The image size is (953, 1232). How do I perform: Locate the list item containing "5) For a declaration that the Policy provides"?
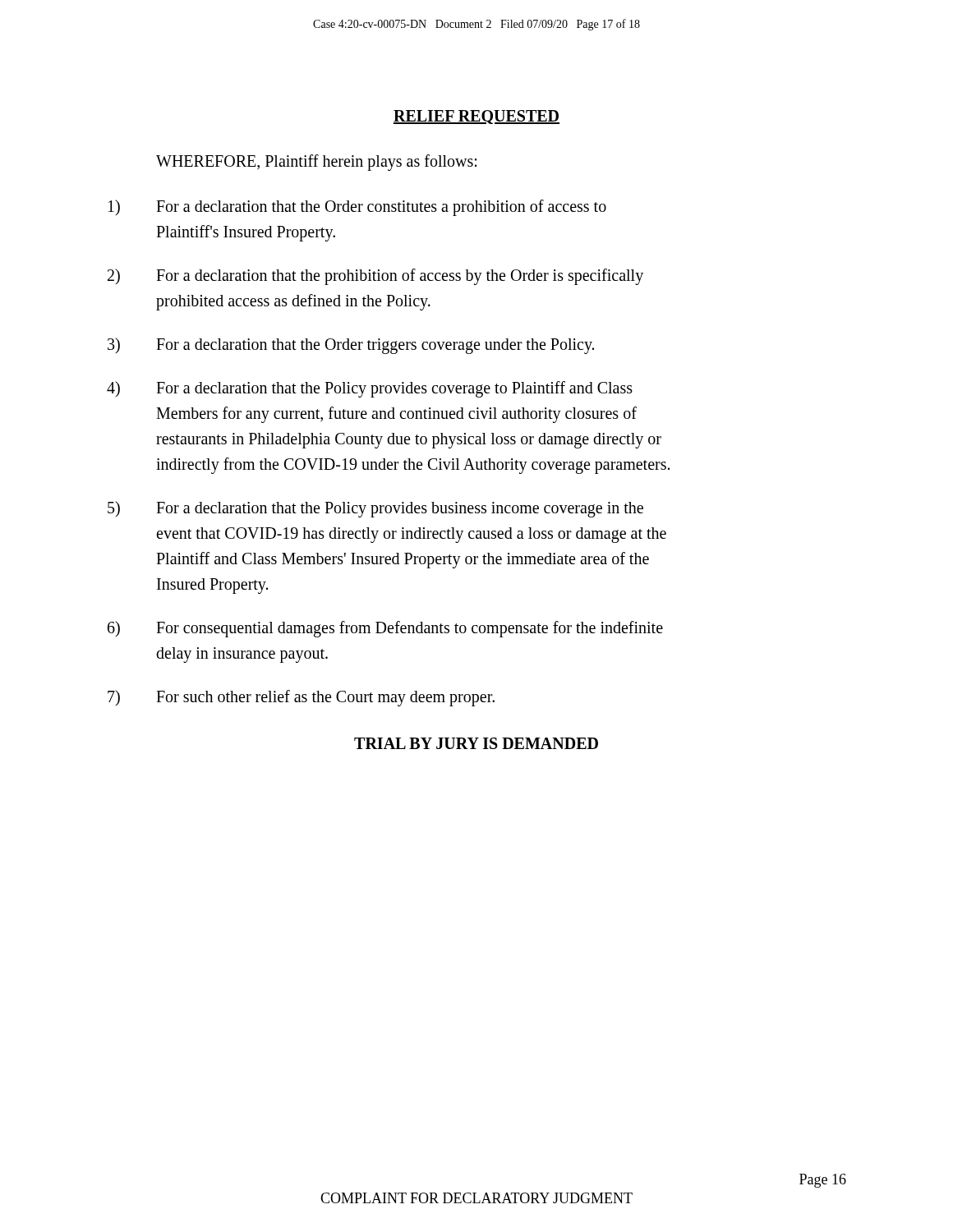click(476, 546)
